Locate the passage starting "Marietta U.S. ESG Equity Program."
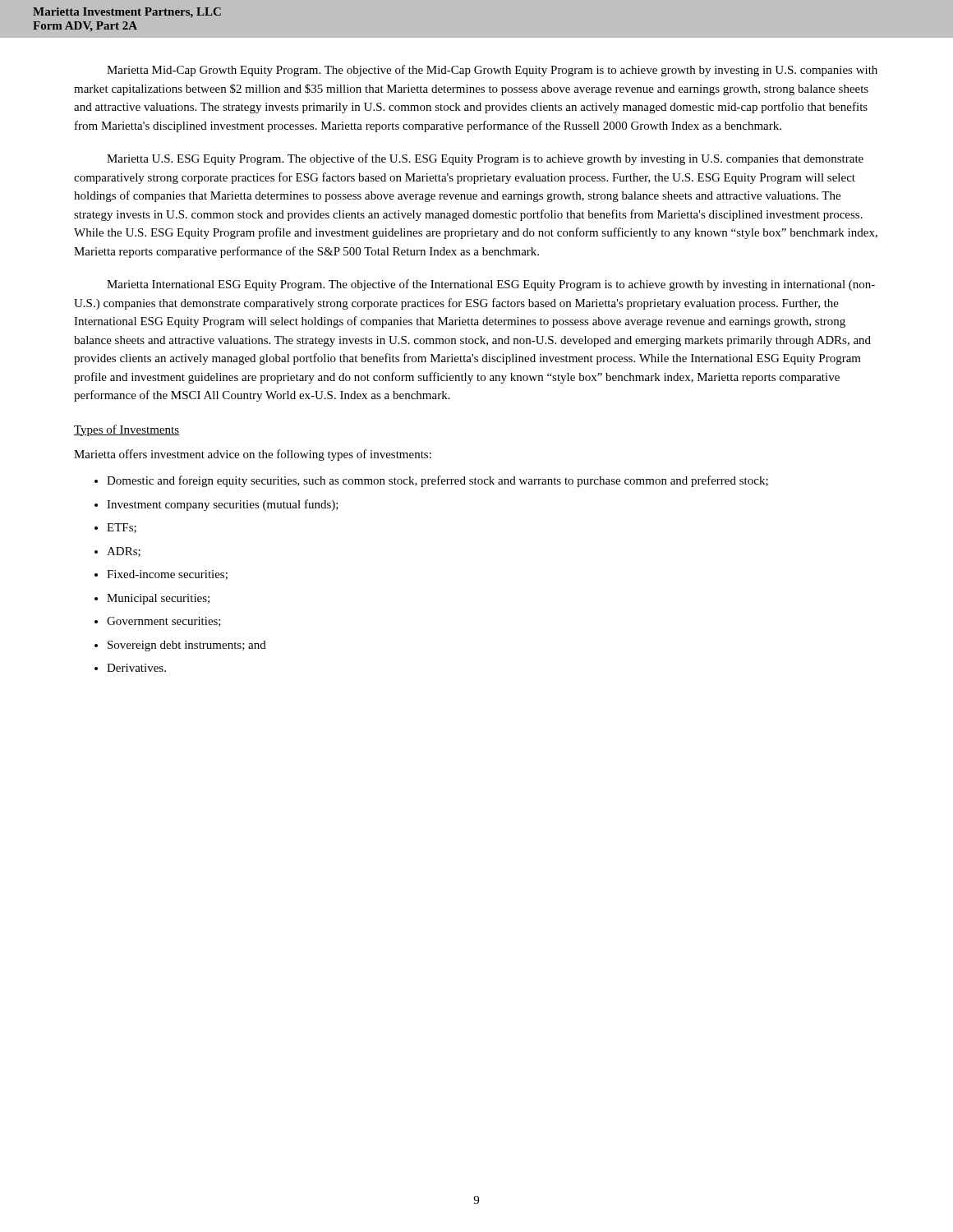The height and width of the screenshot is (1232, 953). click(476, 205)
